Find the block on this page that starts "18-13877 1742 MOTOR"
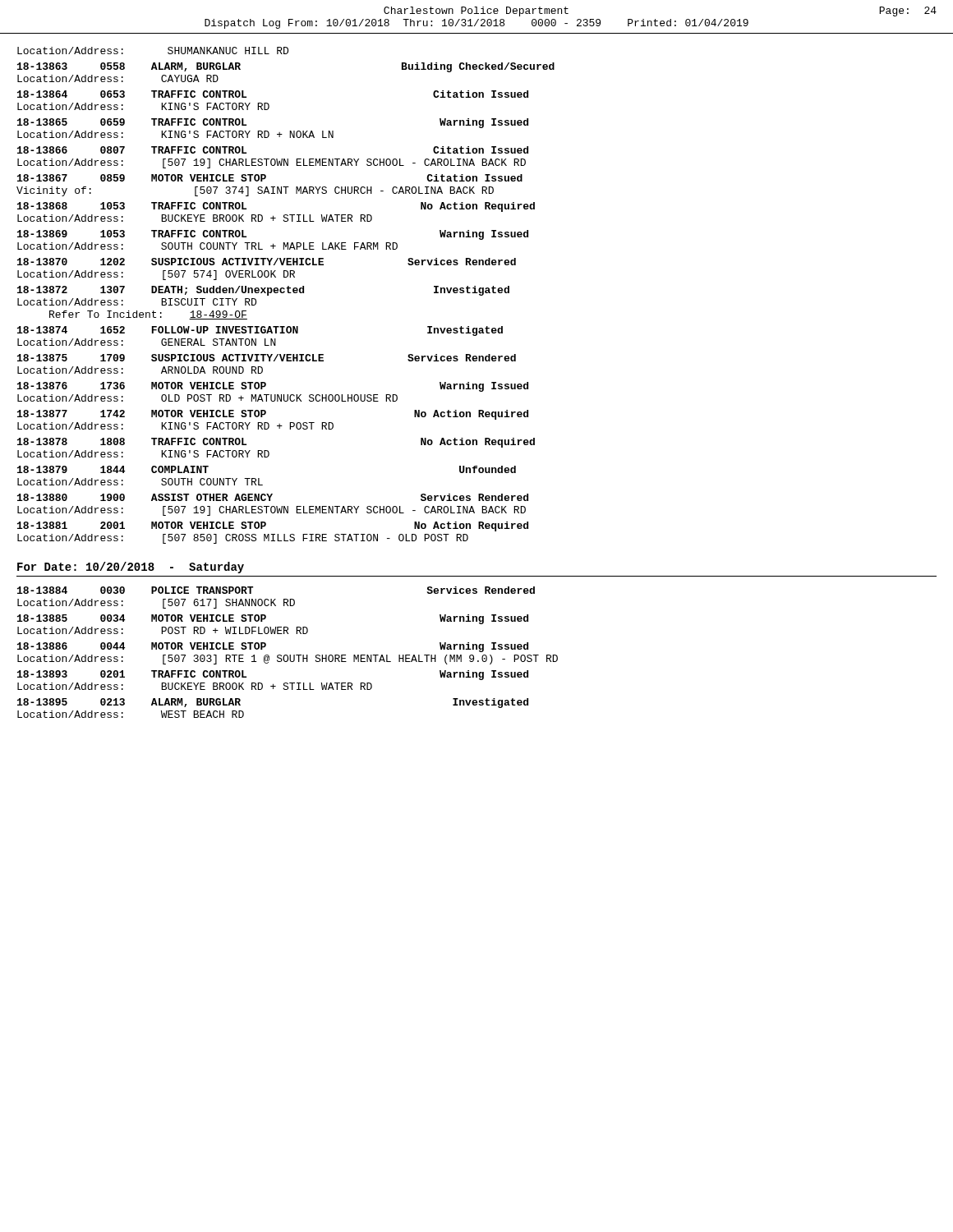The image size is (953, 1232). [x=273, y=414]
